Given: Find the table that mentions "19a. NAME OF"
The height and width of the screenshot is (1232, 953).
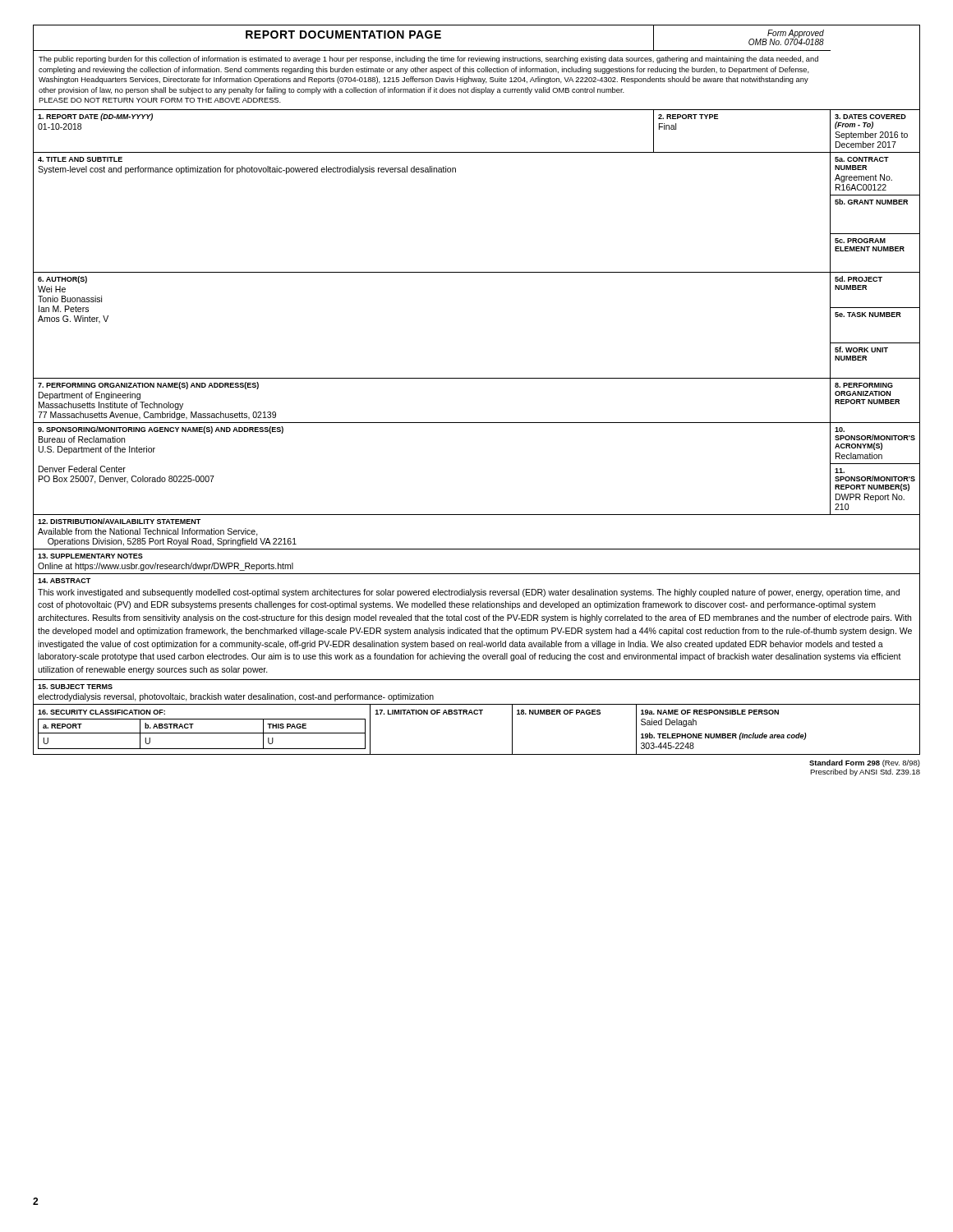Looking at the screenshot, I should tap(778, 729).
